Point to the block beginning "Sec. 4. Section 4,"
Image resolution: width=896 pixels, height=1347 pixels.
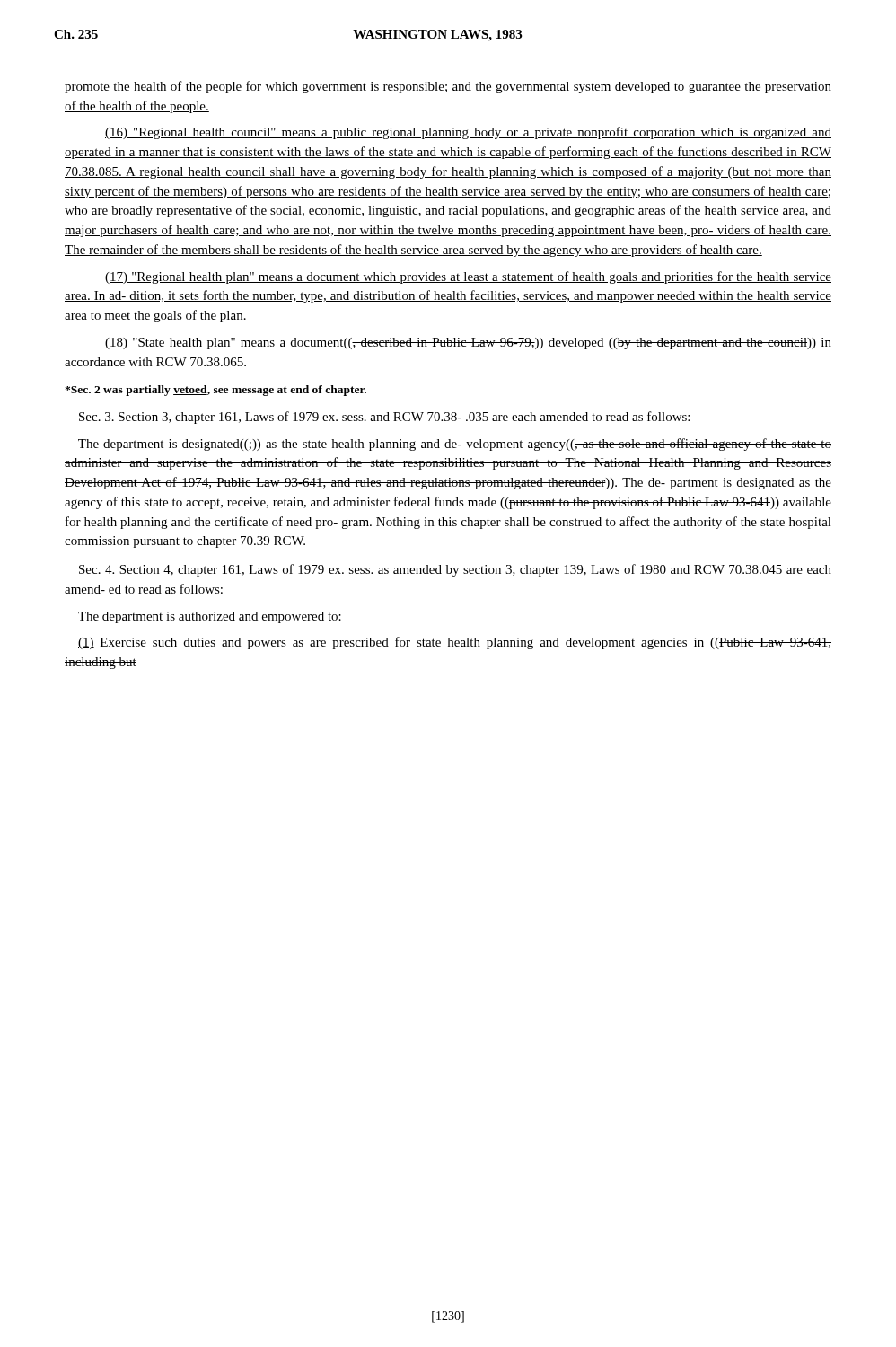(448, 579)
